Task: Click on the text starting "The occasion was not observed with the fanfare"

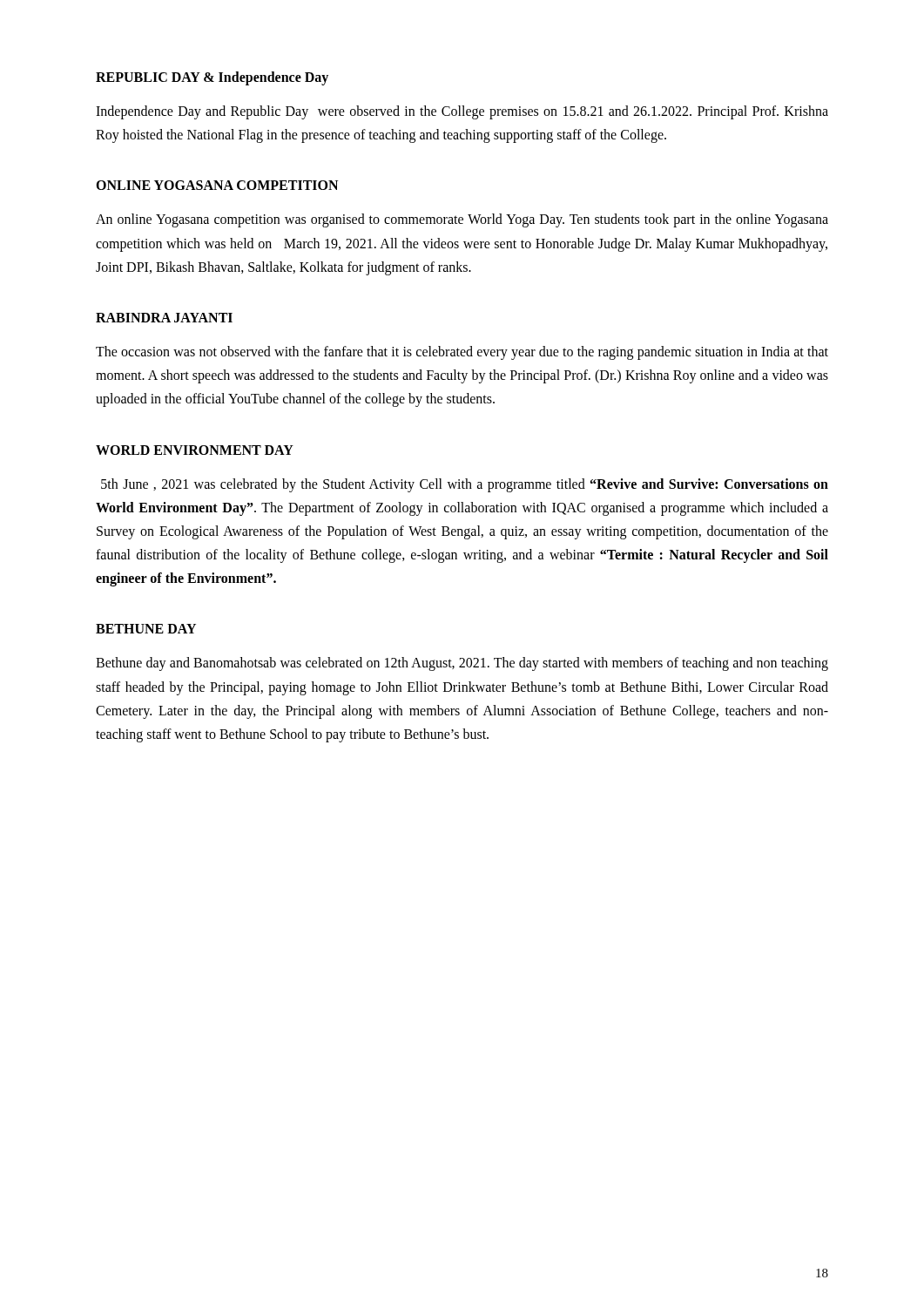Action: [462, 375]
